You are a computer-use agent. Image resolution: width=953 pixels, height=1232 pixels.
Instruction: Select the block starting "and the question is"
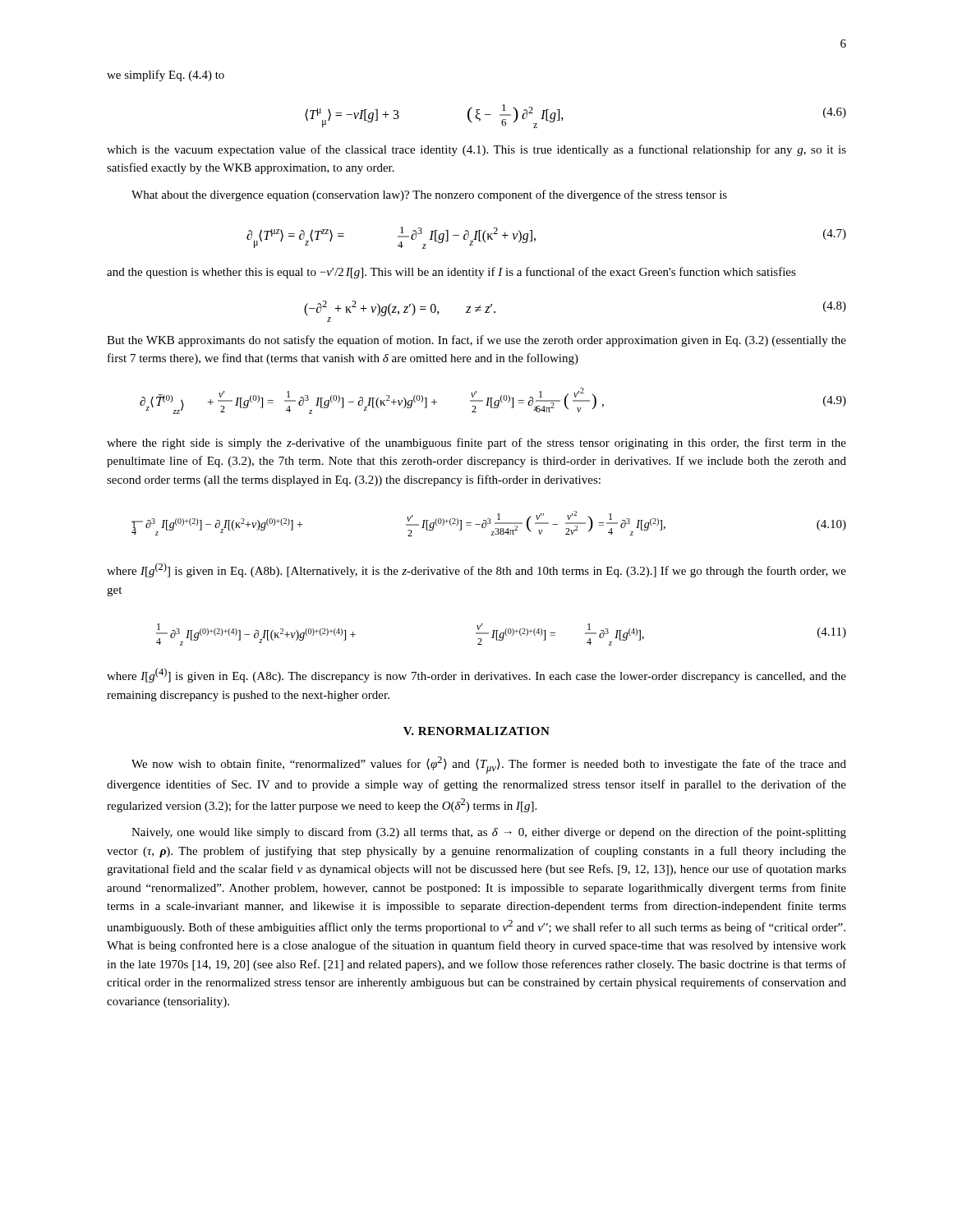point(451,272)
